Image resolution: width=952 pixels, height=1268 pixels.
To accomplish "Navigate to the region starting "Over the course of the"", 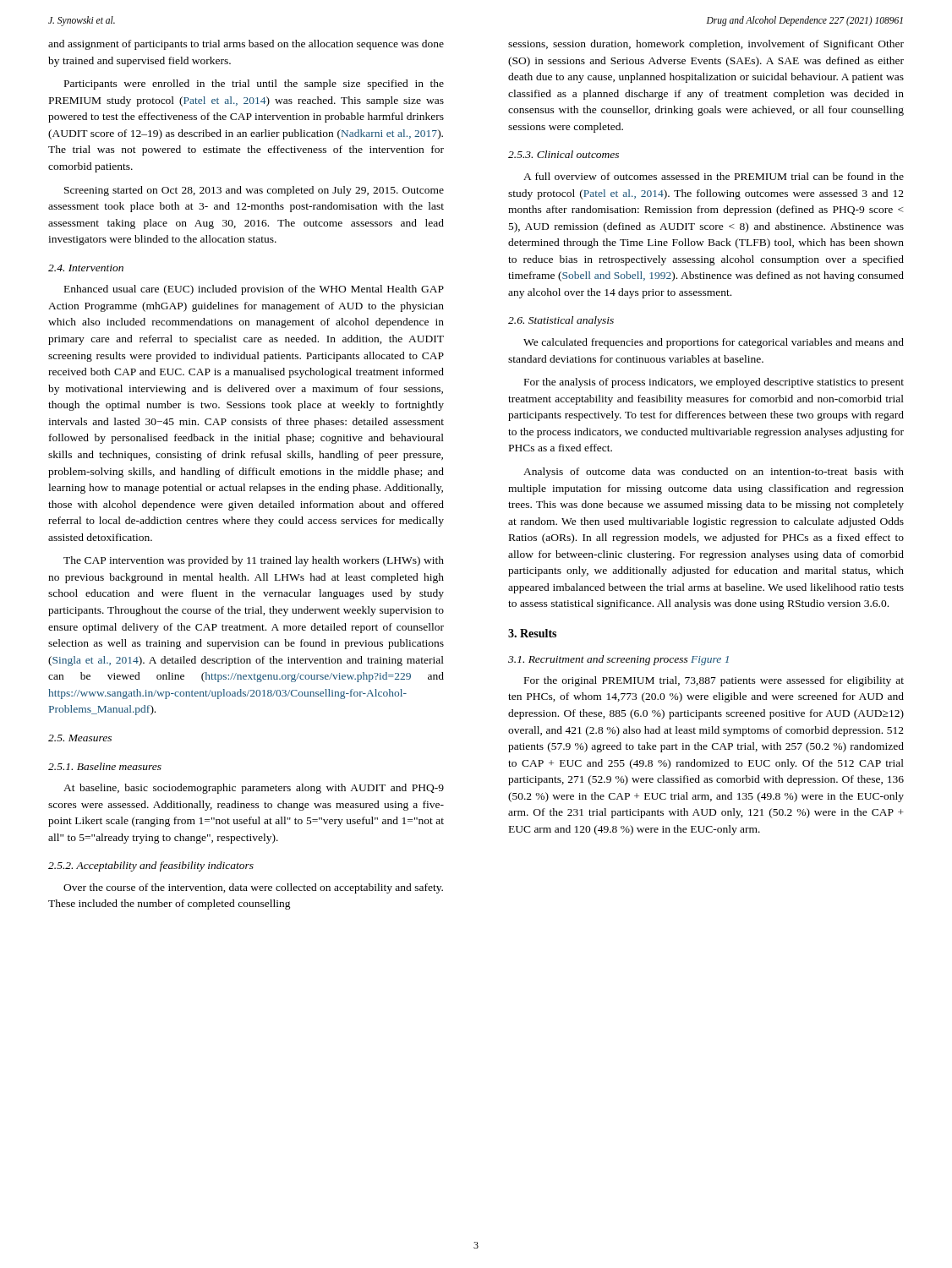I will point(246,896).
